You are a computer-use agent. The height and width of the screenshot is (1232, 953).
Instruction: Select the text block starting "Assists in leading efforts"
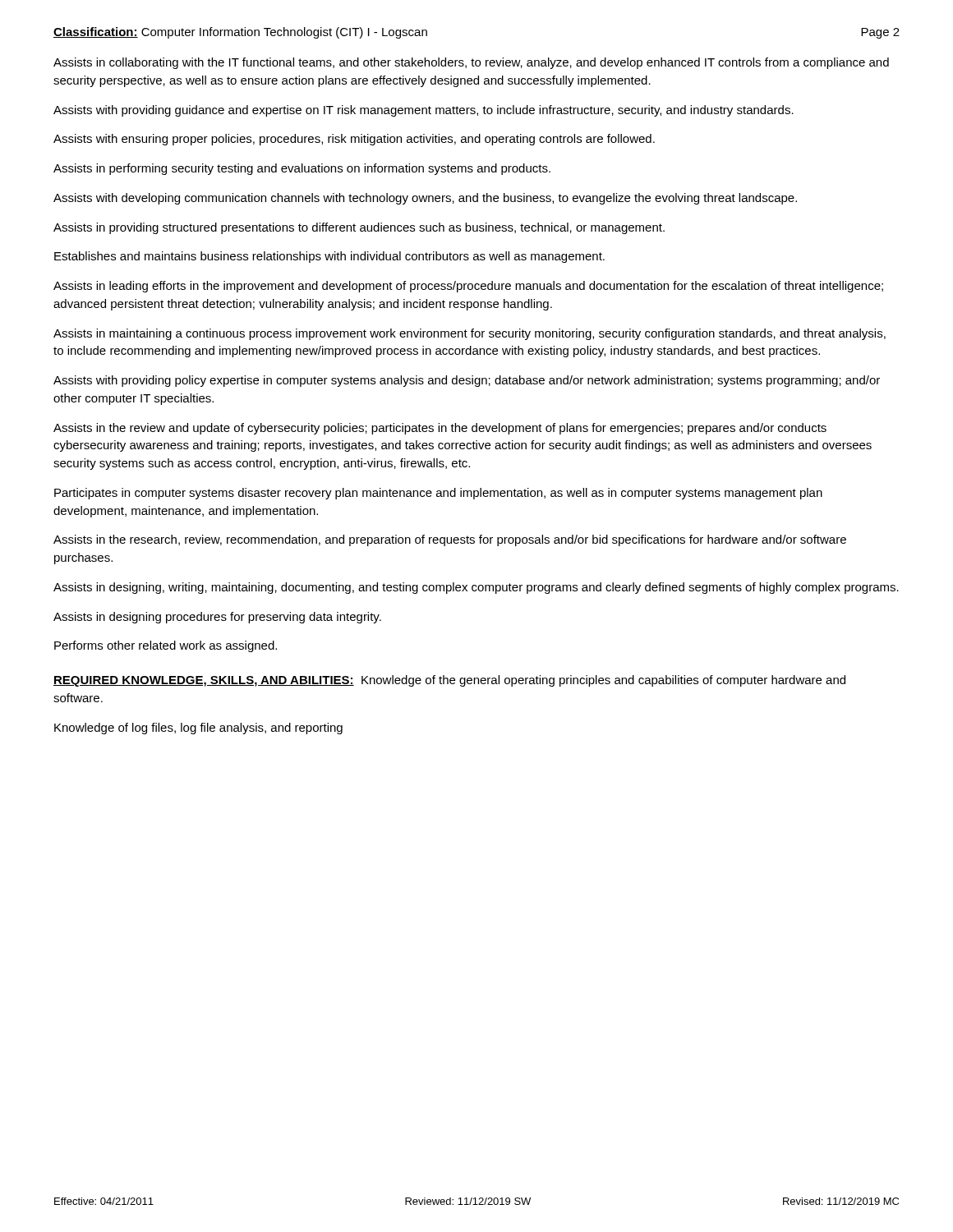(x=469, y=294)
